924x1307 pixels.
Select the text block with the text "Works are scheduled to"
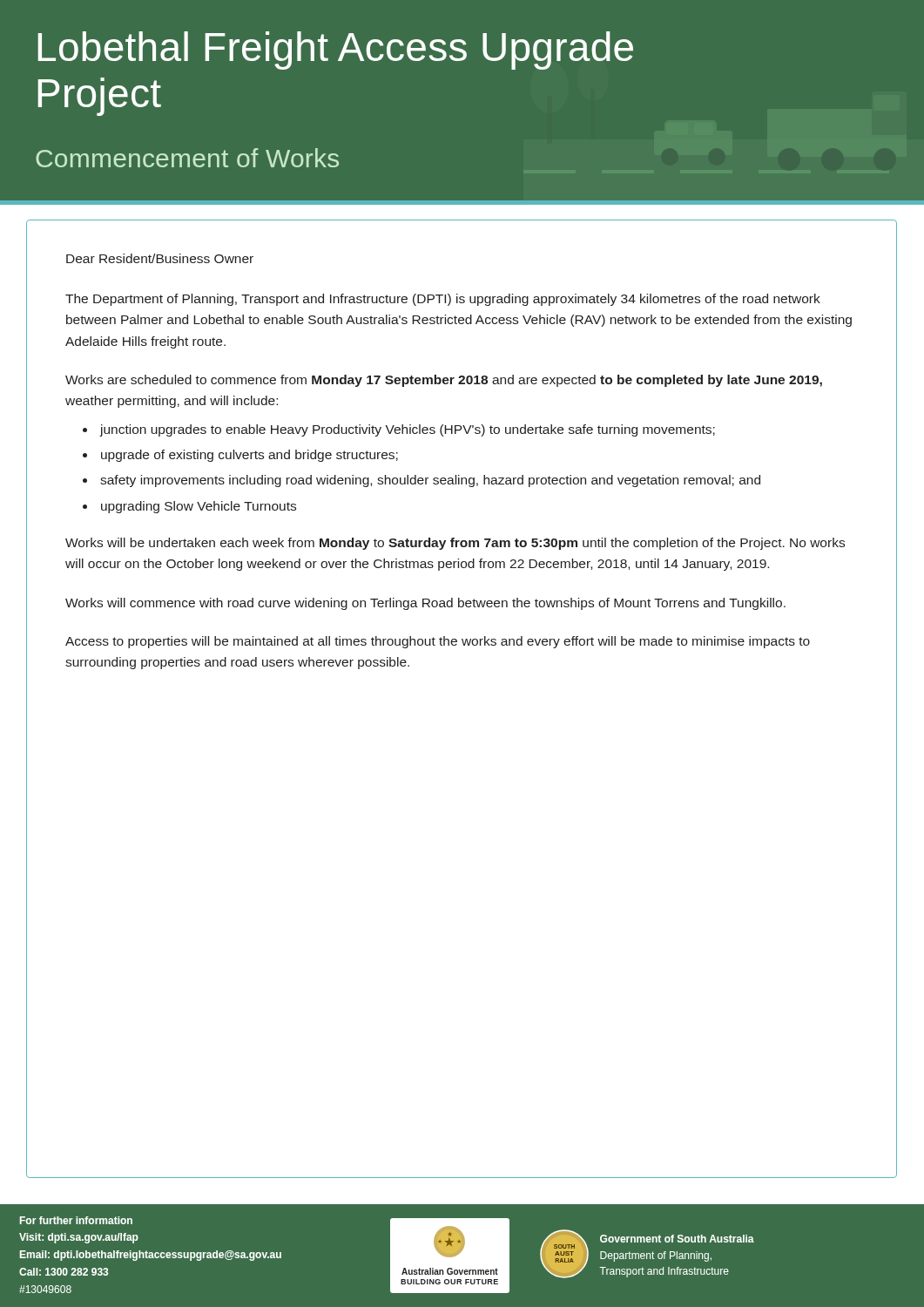click(444, 390)
